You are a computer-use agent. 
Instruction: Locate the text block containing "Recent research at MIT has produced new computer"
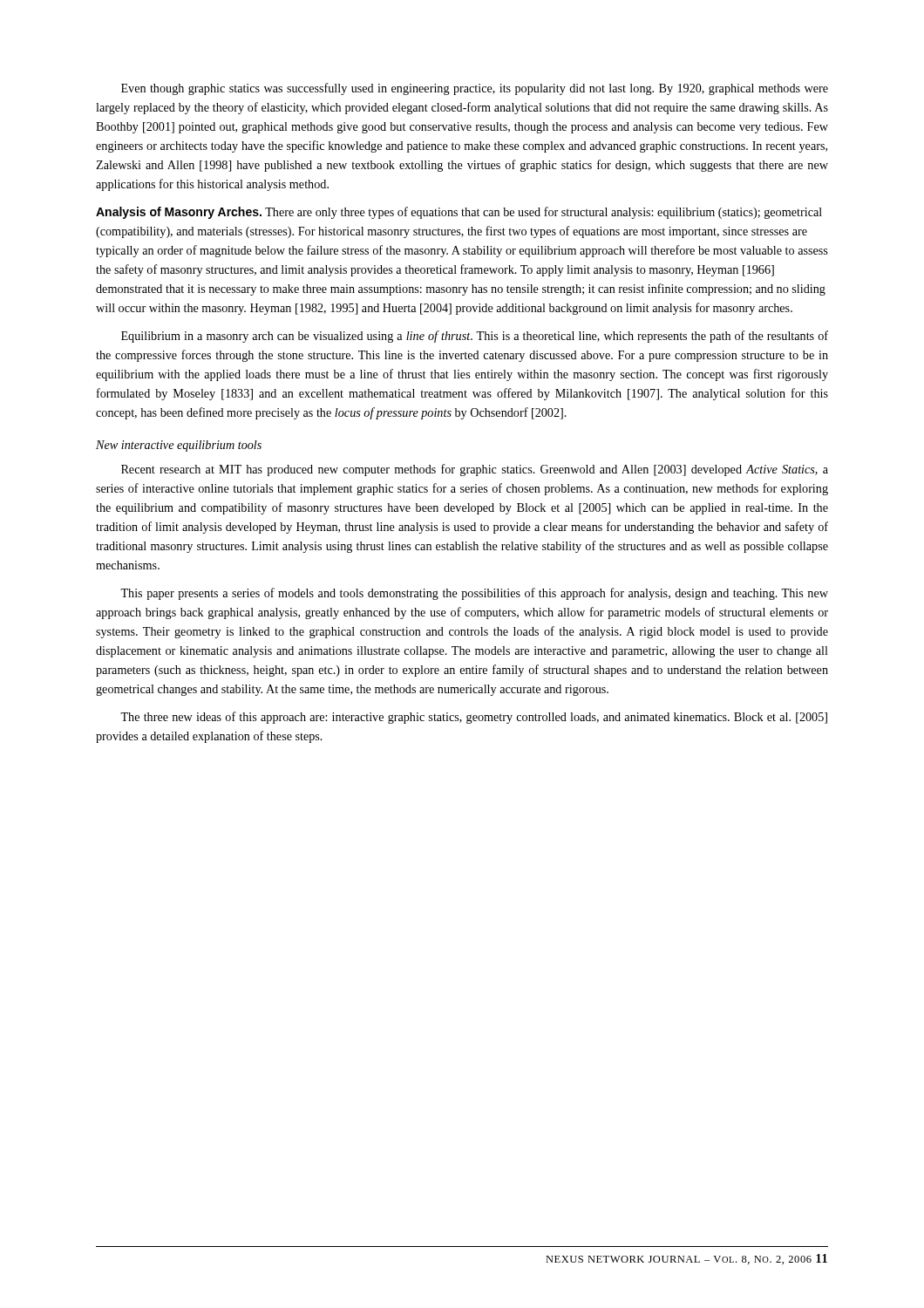pyautogui.click(x=462, y=517)
